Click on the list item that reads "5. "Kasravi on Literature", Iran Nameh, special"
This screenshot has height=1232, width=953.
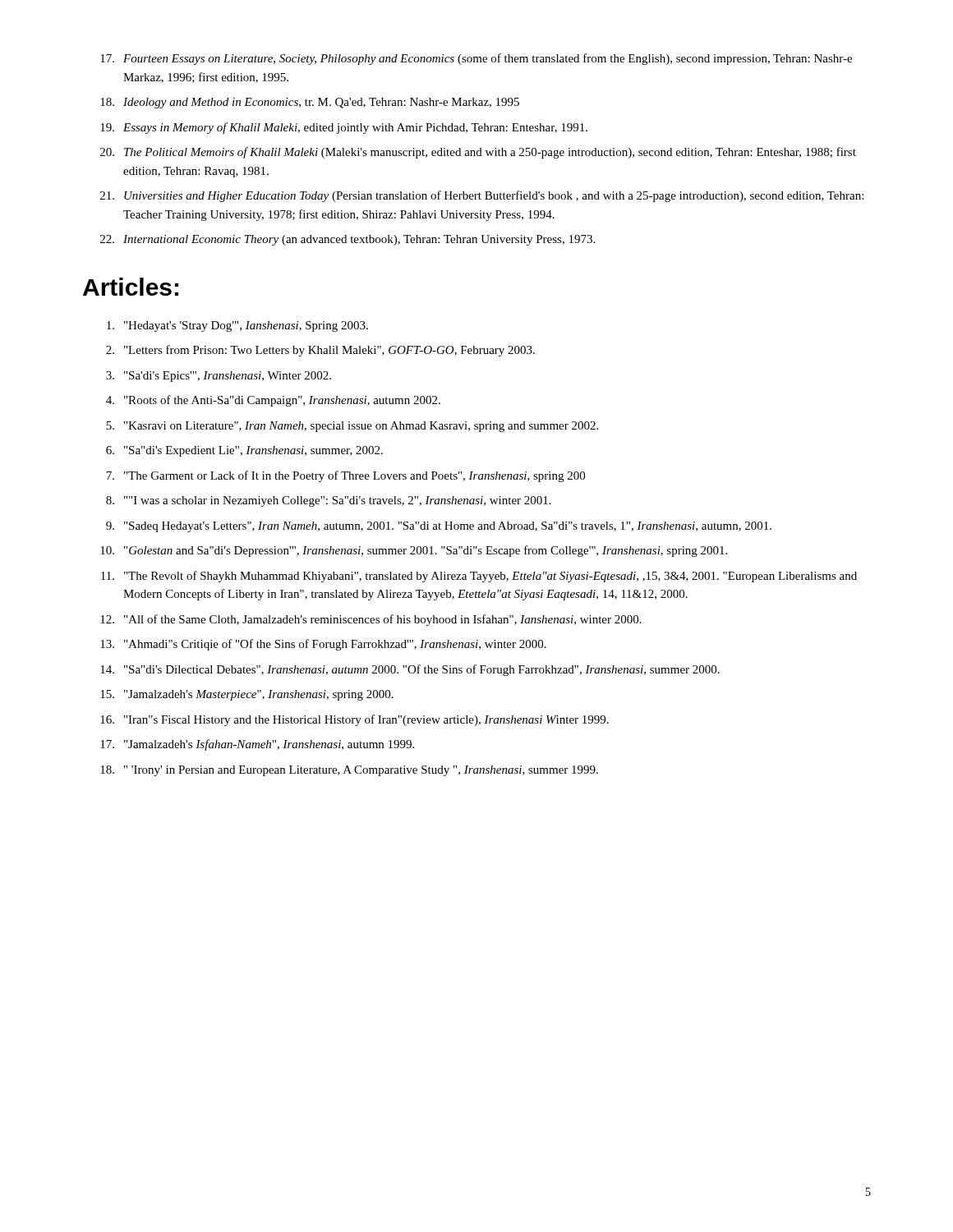coord(476,425)
